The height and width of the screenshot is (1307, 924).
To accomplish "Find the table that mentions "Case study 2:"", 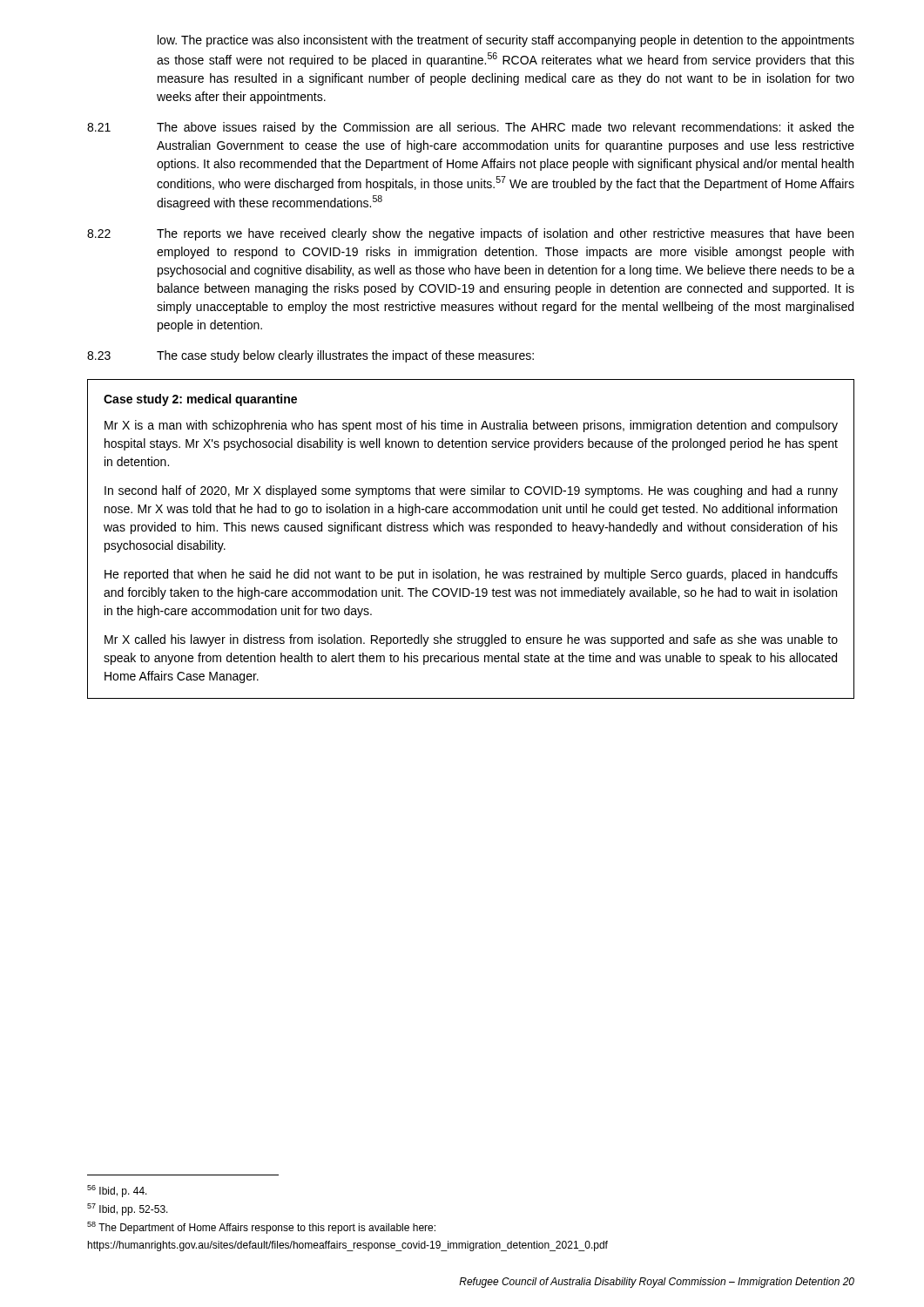I will [471, 539].
